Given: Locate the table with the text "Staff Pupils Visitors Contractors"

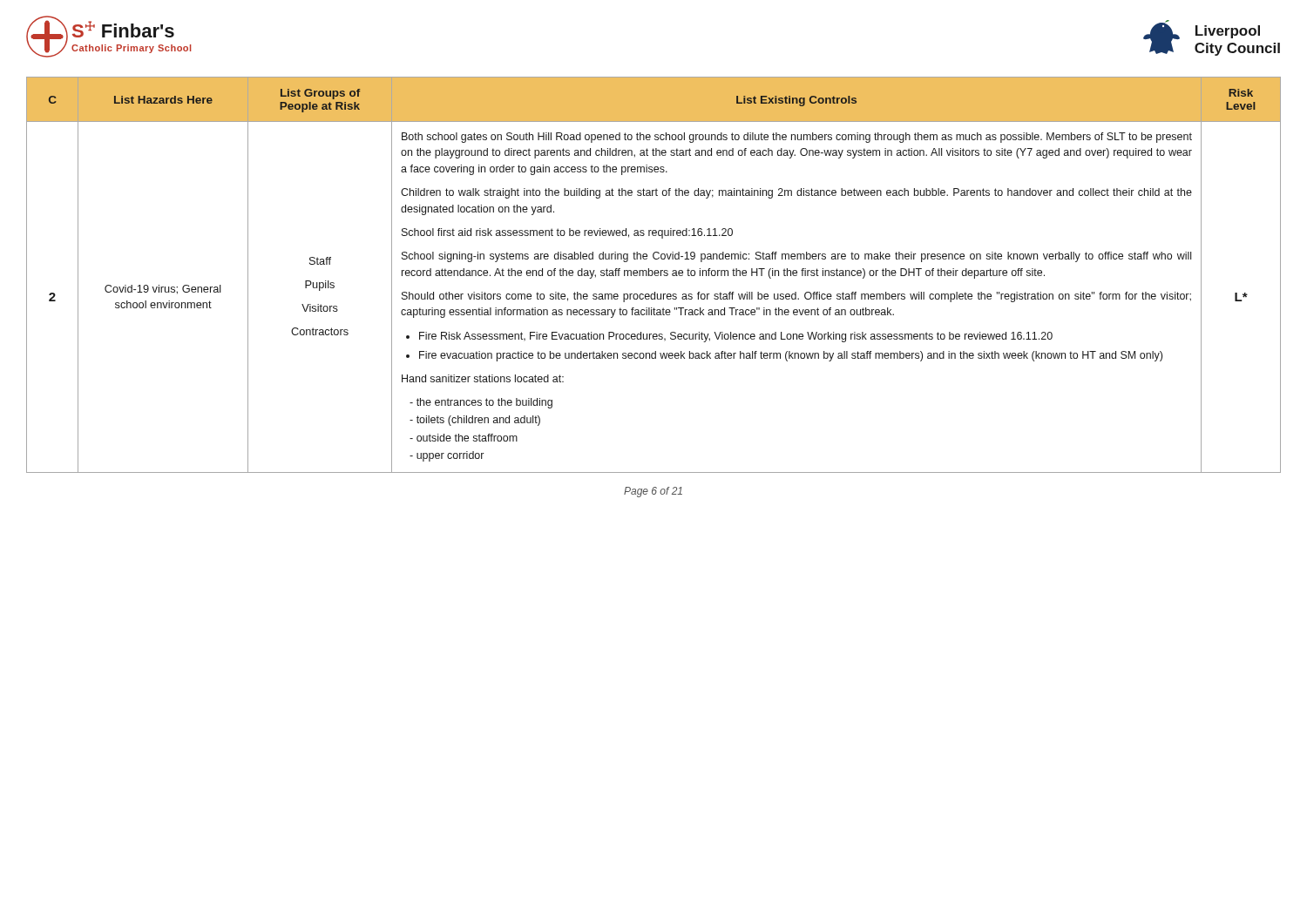Looking at the screenshot, I should (654, 275).
